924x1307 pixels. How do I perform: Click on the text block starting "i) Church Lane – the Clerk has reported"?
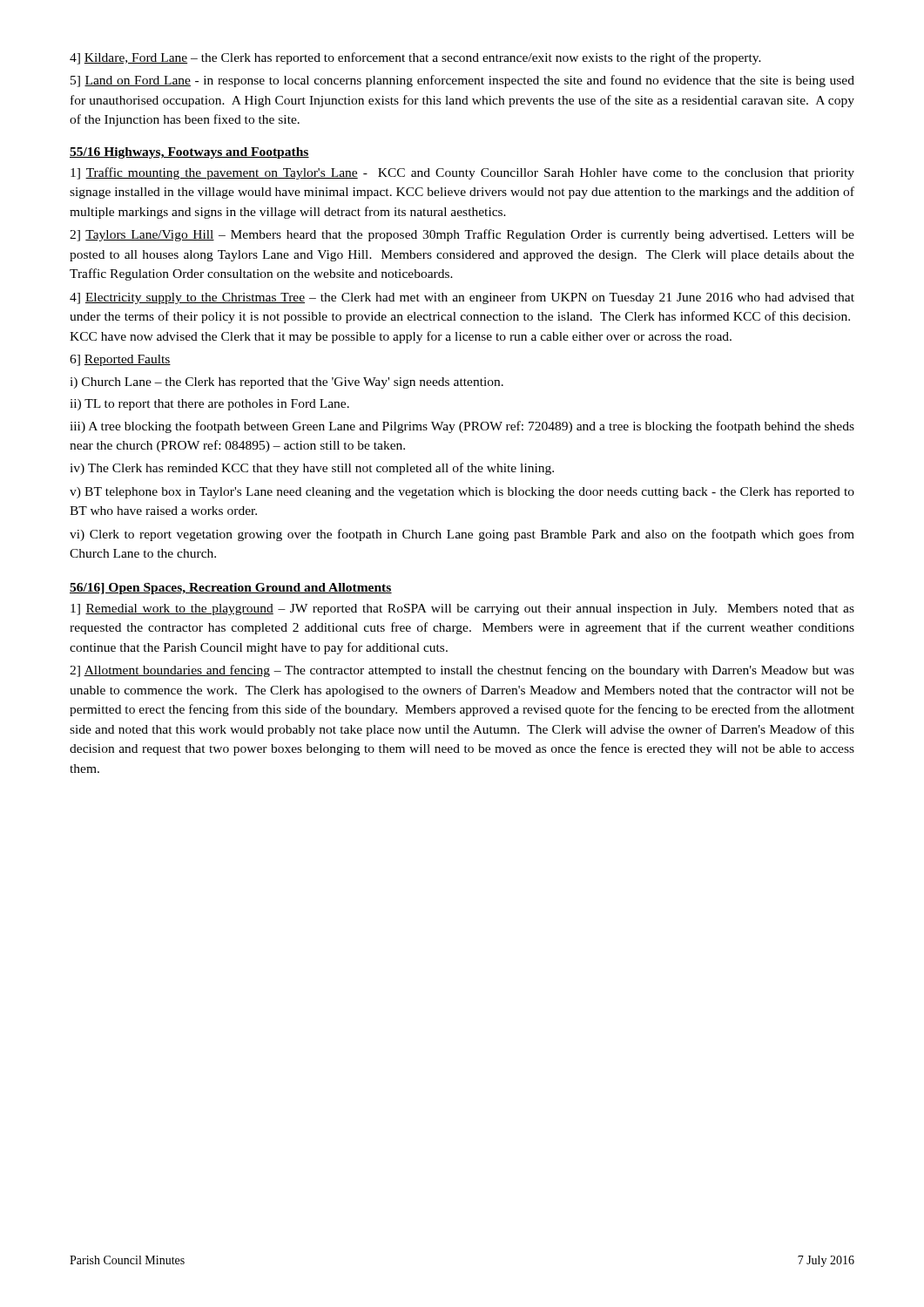[287, 381]
